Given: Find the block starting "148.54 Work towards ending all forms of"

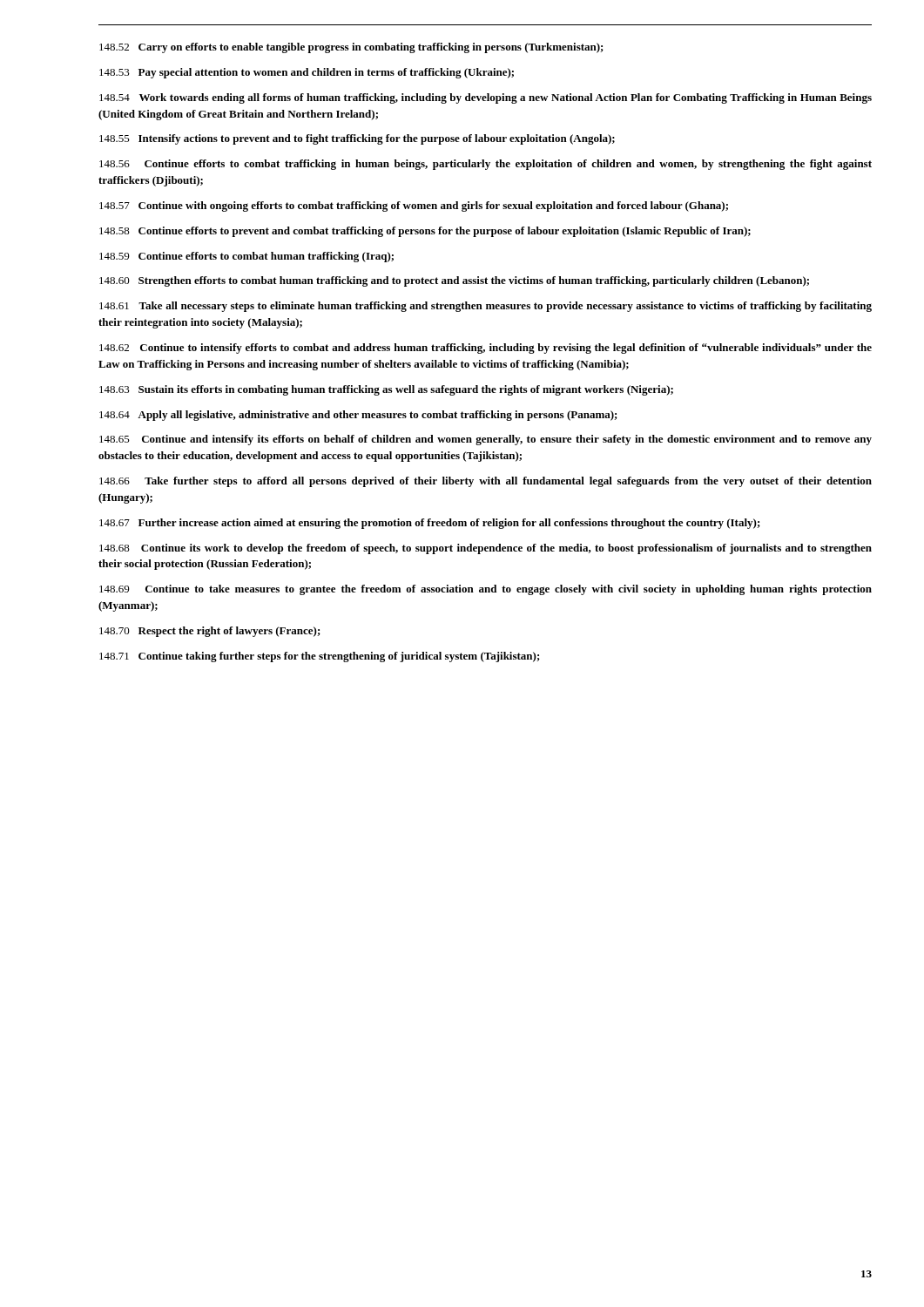Looking at the screenshot, I should (x=485, y=106).
